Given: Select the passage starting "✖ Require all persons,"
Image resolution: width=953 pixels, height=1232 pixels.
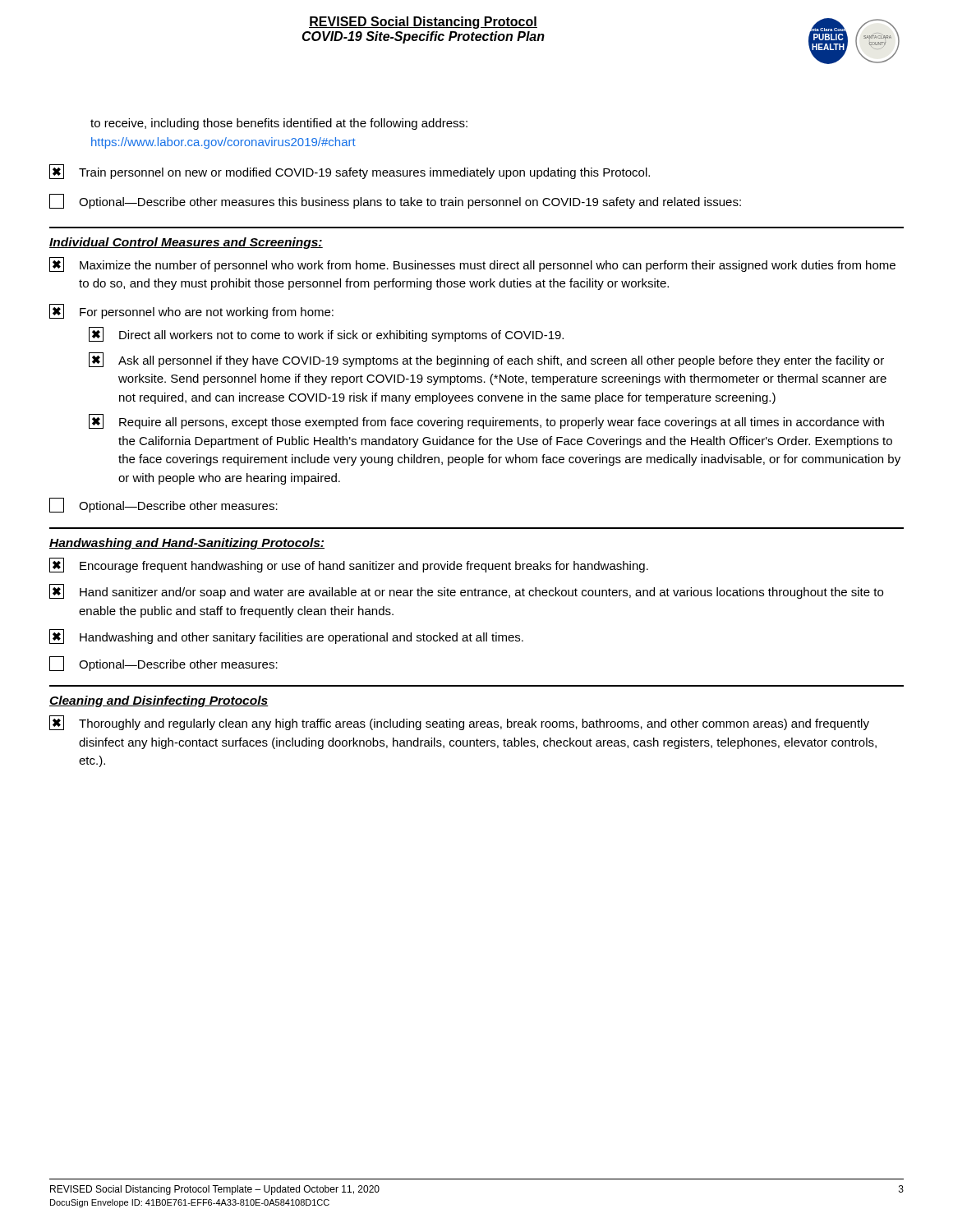Looking at the screenshot, I should (x=496, y=450).
